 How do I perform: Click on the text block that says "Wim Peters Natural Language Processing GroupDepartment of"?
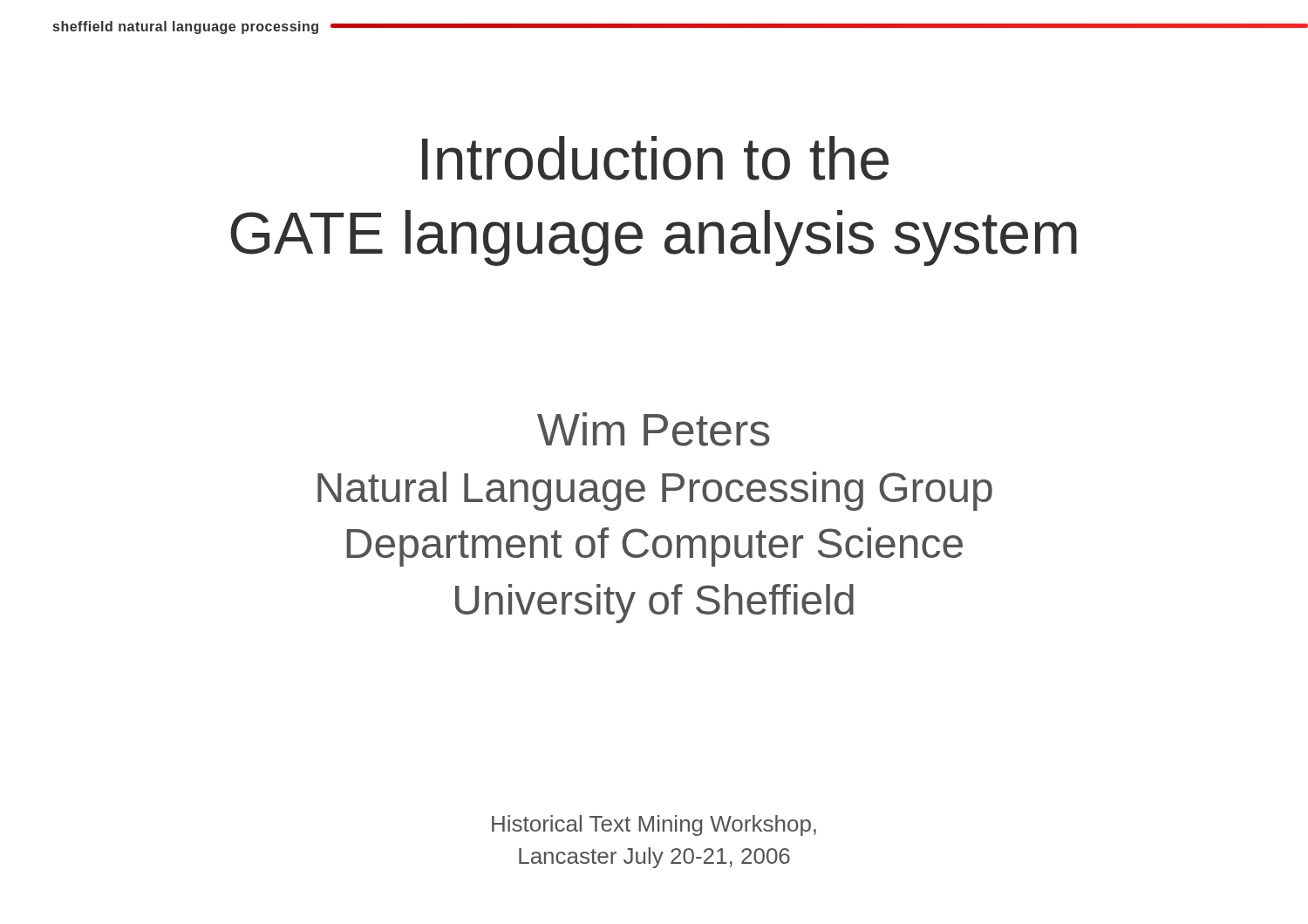coord(654,515)
